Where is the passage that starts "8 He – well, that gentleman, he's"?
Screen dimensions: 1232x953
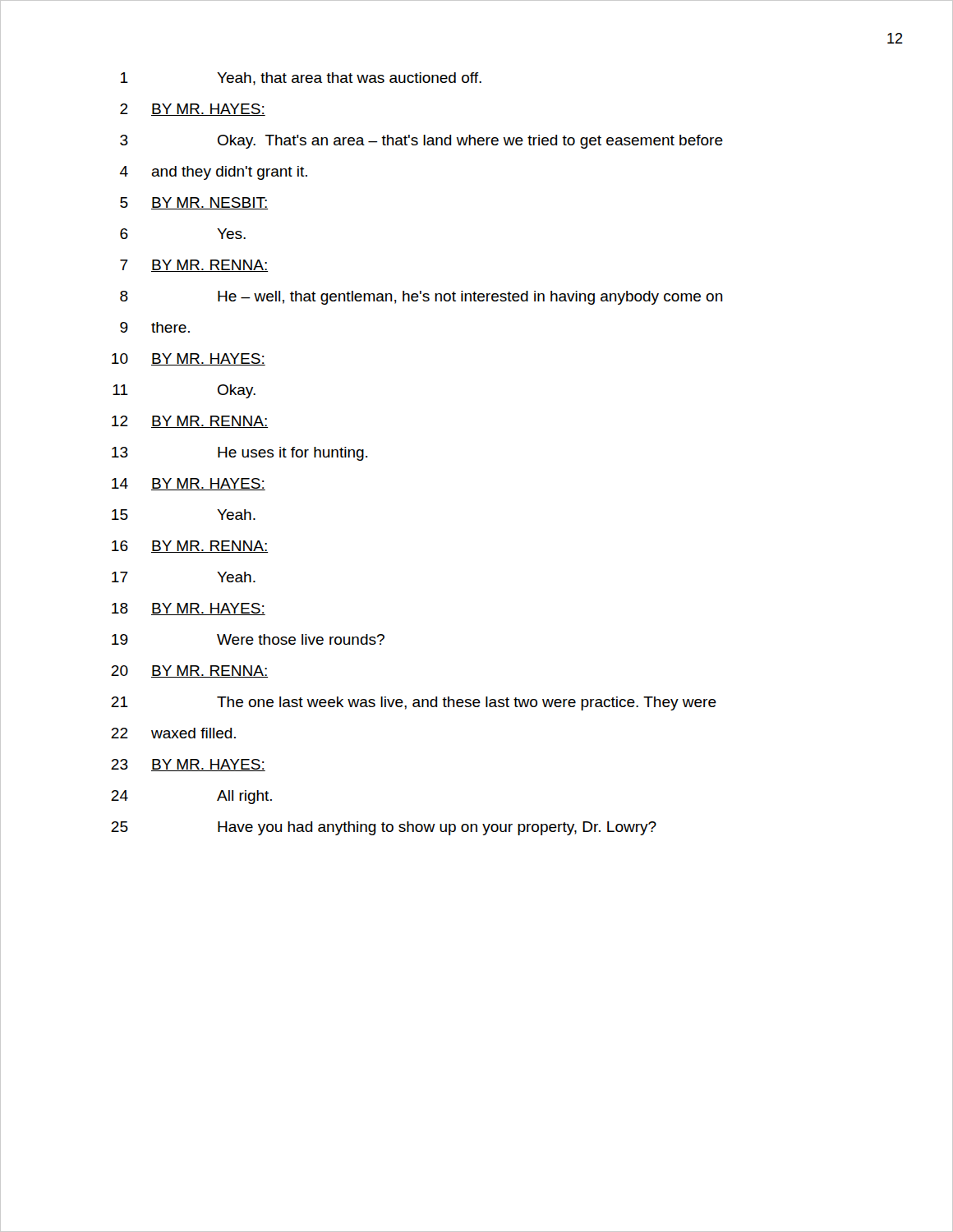coord(485,297)
